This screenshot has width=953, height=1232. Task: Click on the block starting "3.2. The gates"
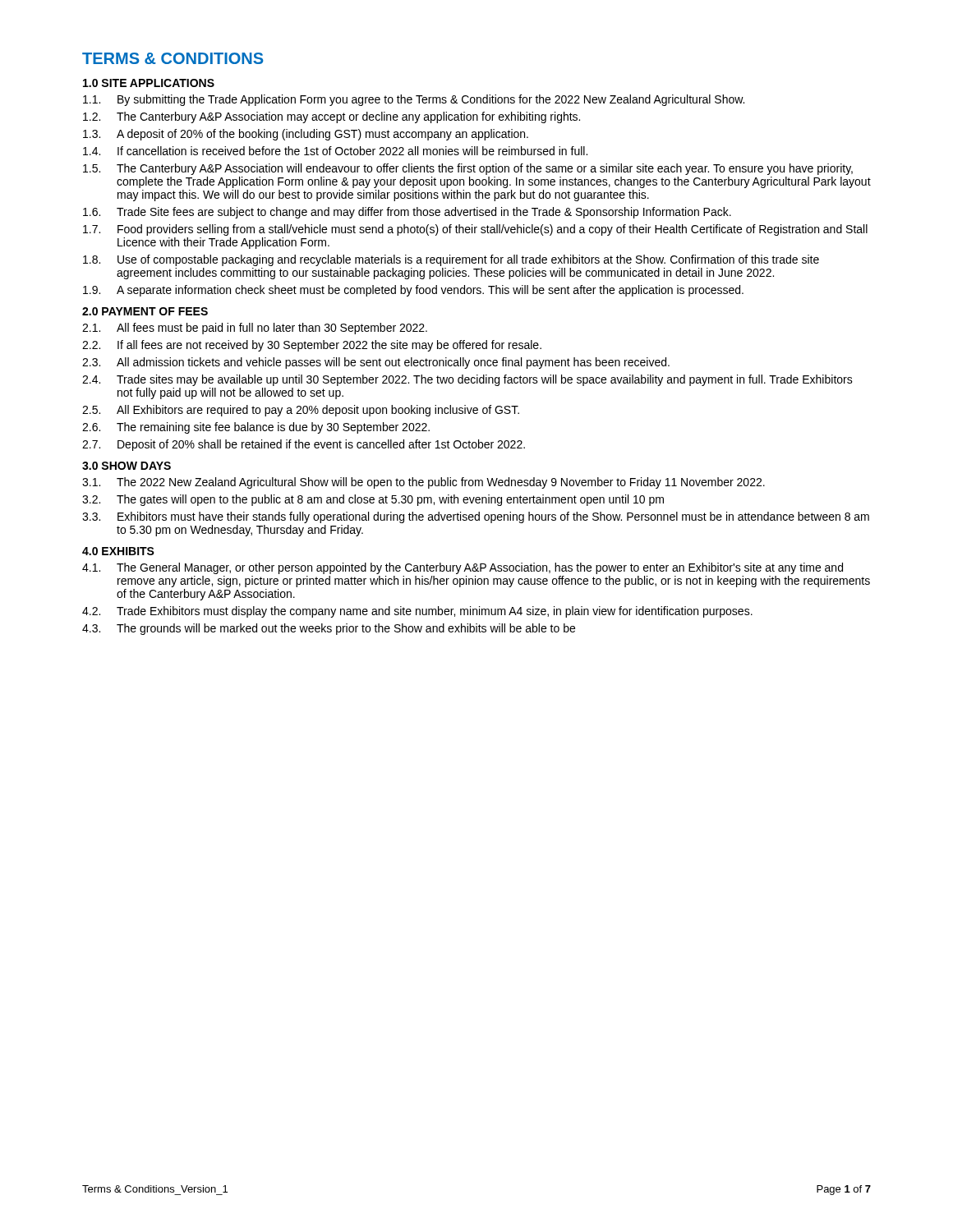point(476,499)
